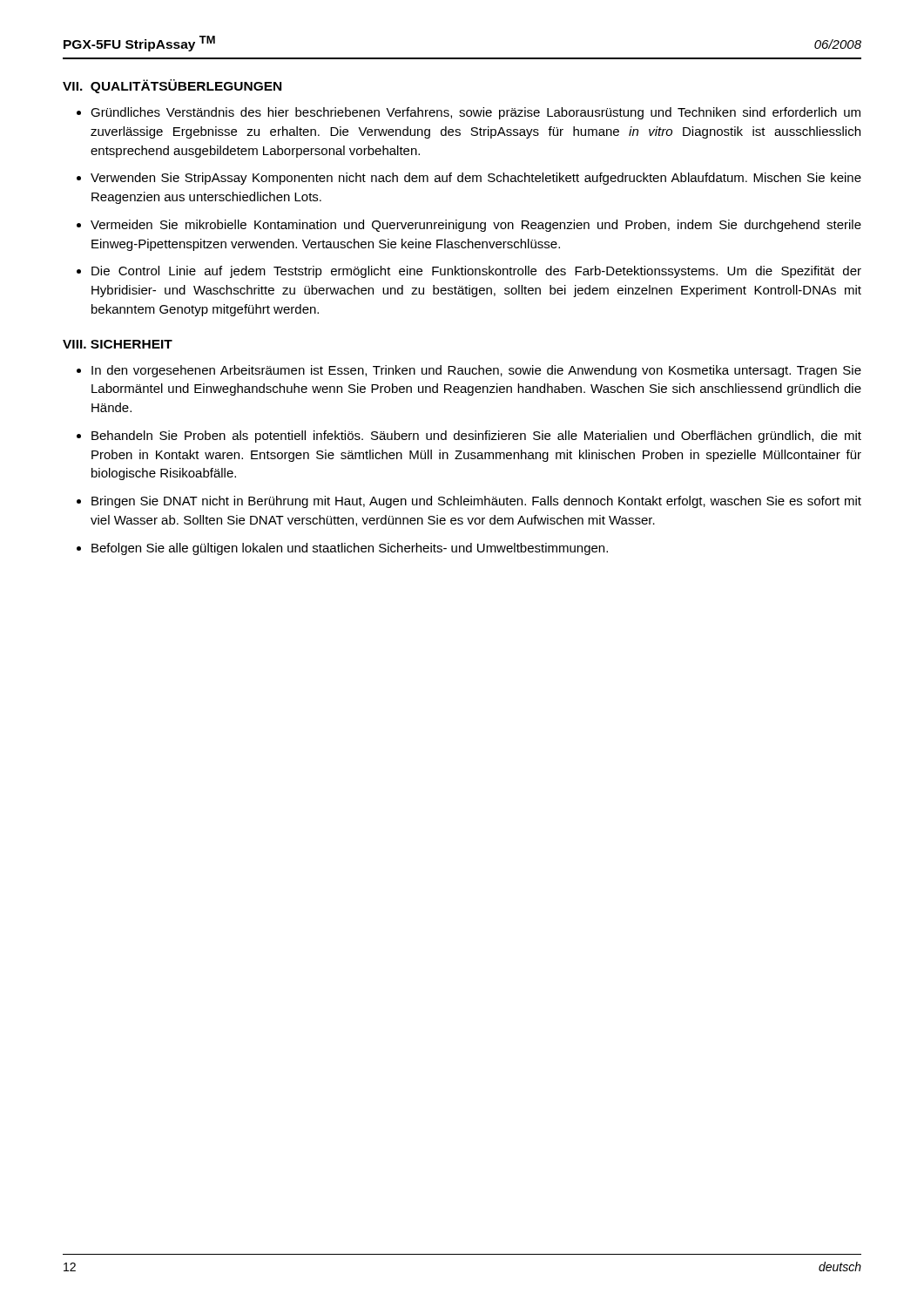
Task: Locate the passage starting "Verwenden Sie StripAssay Komponenten"
Action: [476, 187]
